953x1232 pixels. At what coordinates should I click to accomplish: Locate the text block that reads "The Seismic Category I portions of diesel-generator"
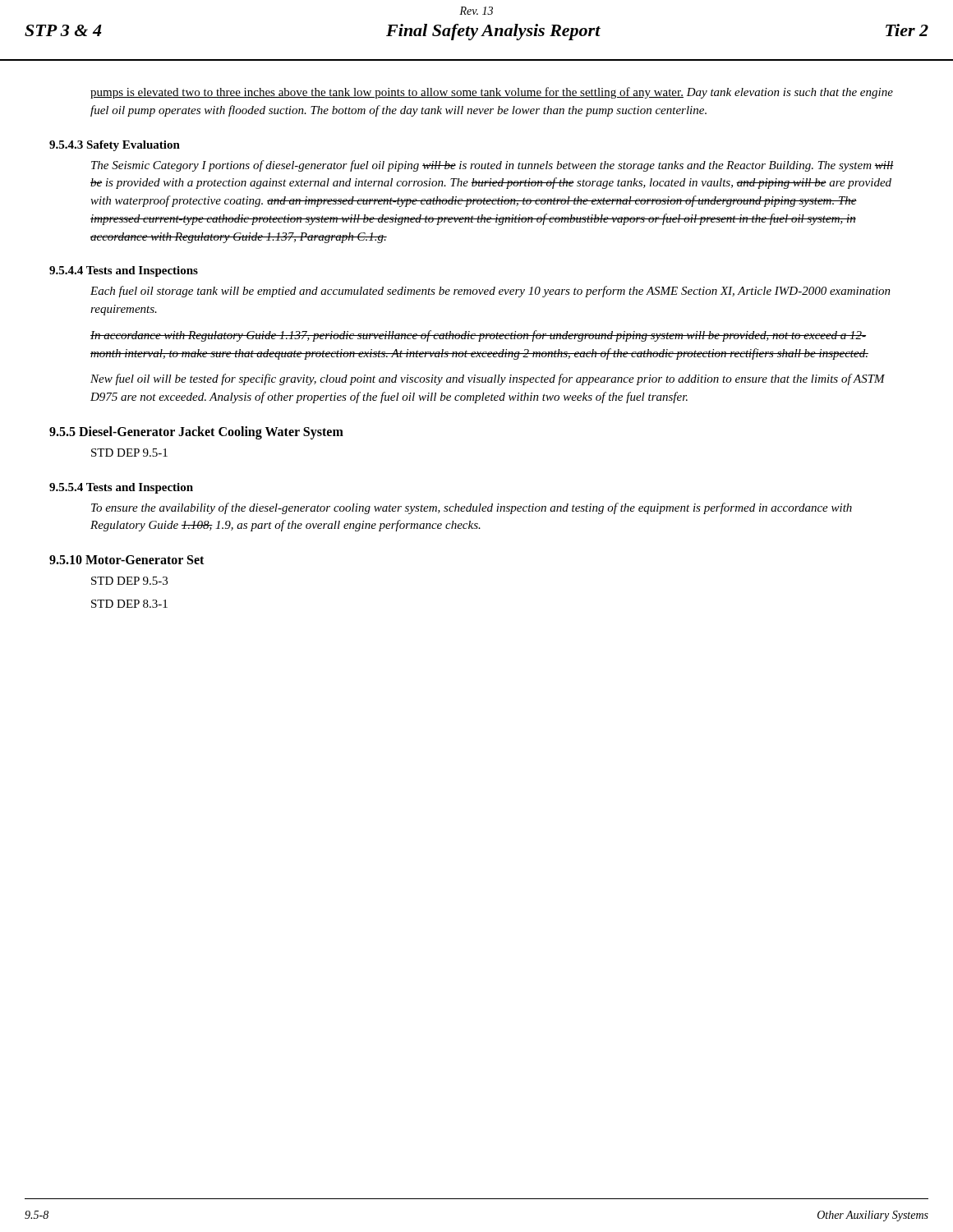coord(493,201)
